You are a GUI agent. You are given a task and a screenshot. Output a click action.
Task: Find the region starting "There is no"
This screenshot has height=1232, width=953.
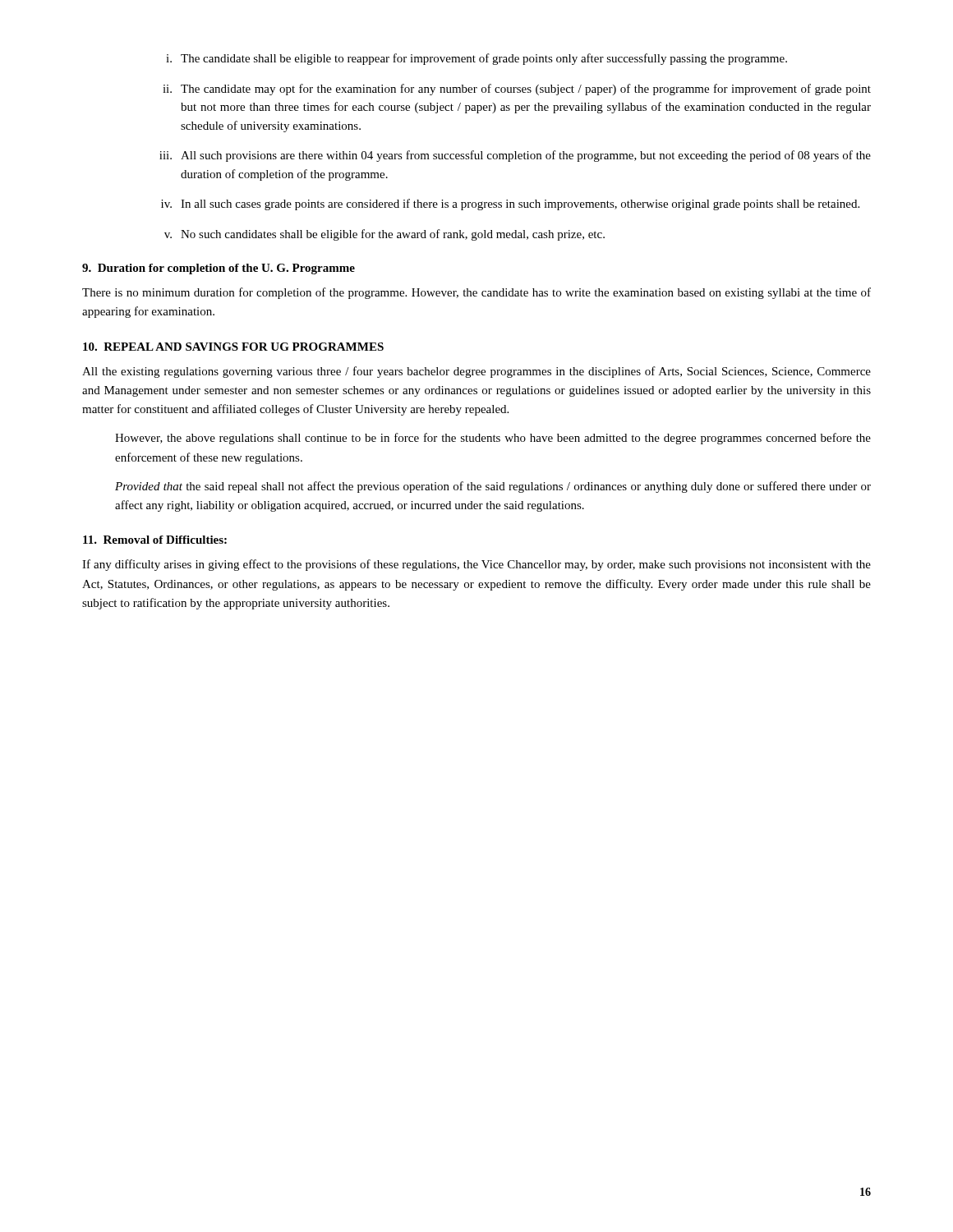[x=476, y=302]
